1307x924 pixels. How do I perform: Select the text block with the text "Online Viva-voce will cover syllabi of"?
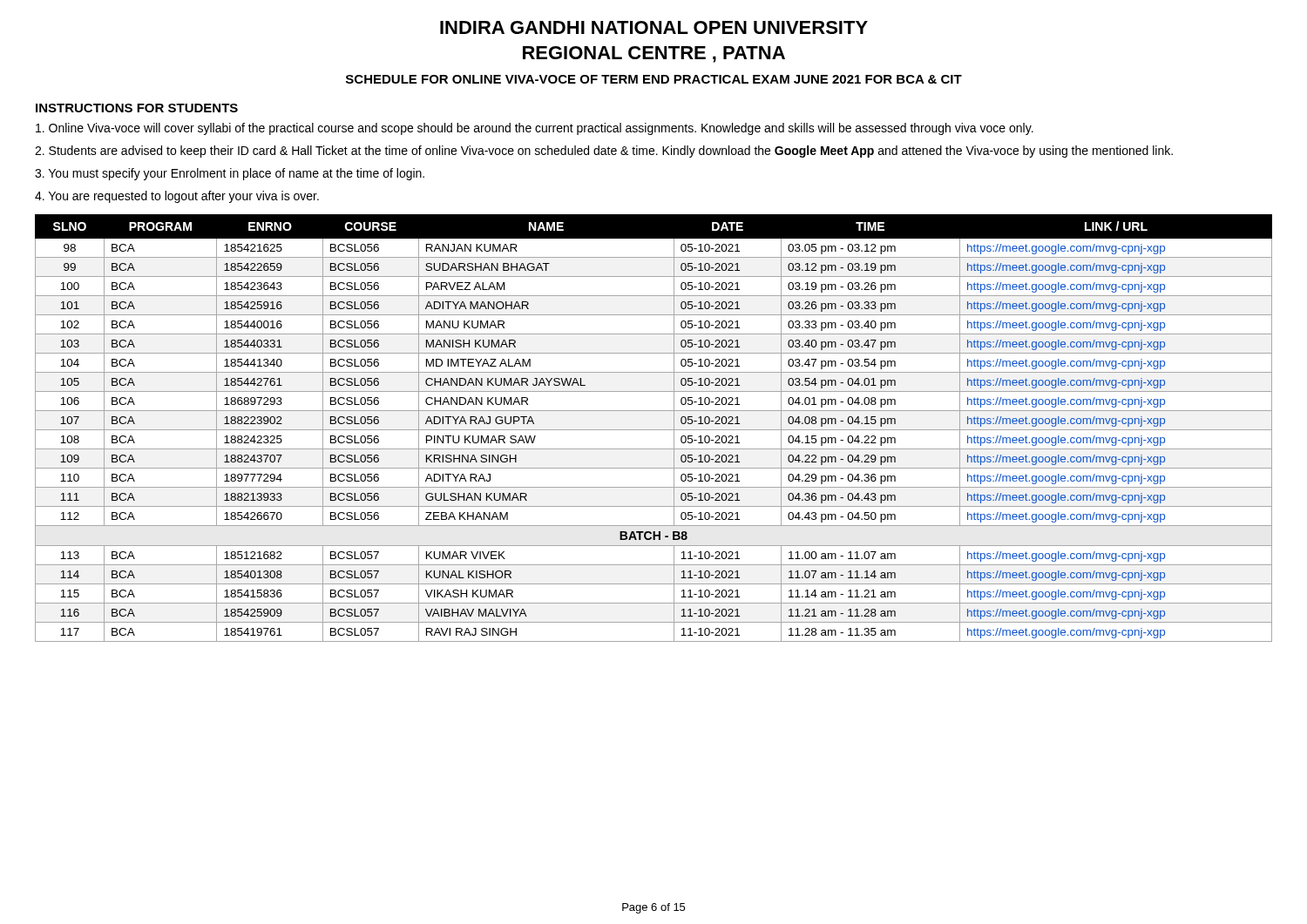534,128
